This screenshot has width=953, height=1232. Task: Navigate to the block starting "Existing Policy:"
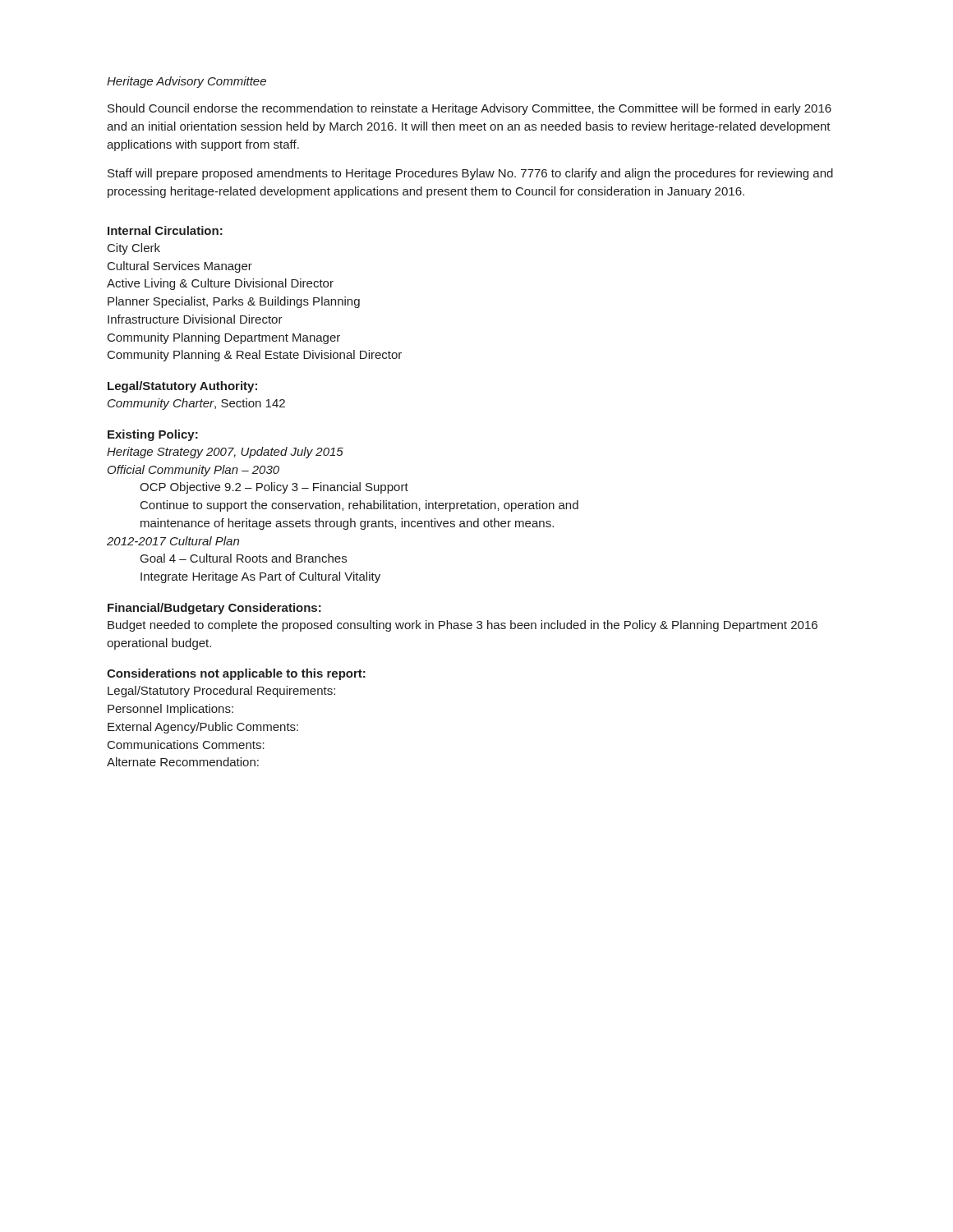point(153,434)
